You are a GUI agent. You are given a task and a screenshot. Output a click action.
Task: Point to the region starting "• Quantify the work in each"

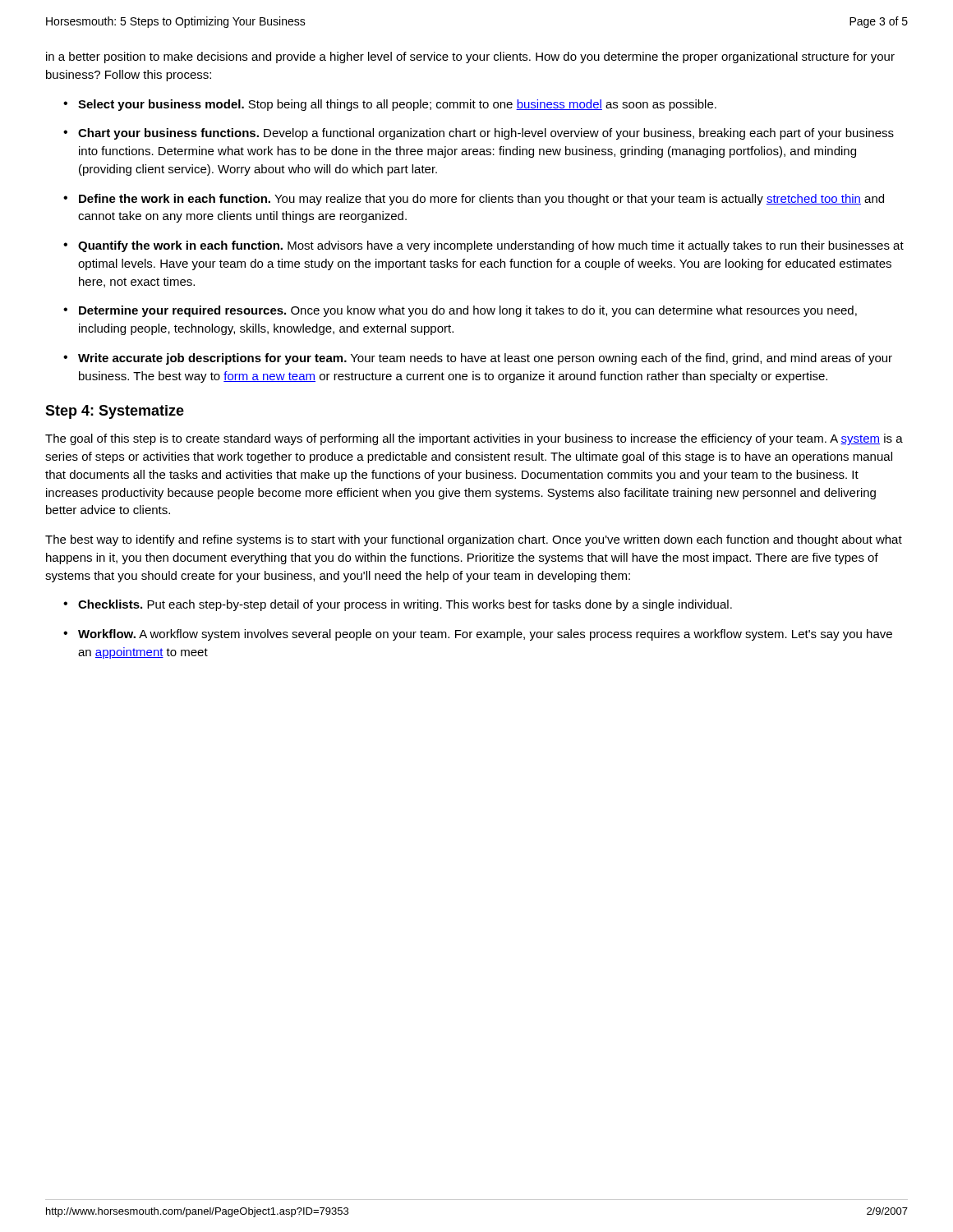point(486,263)
